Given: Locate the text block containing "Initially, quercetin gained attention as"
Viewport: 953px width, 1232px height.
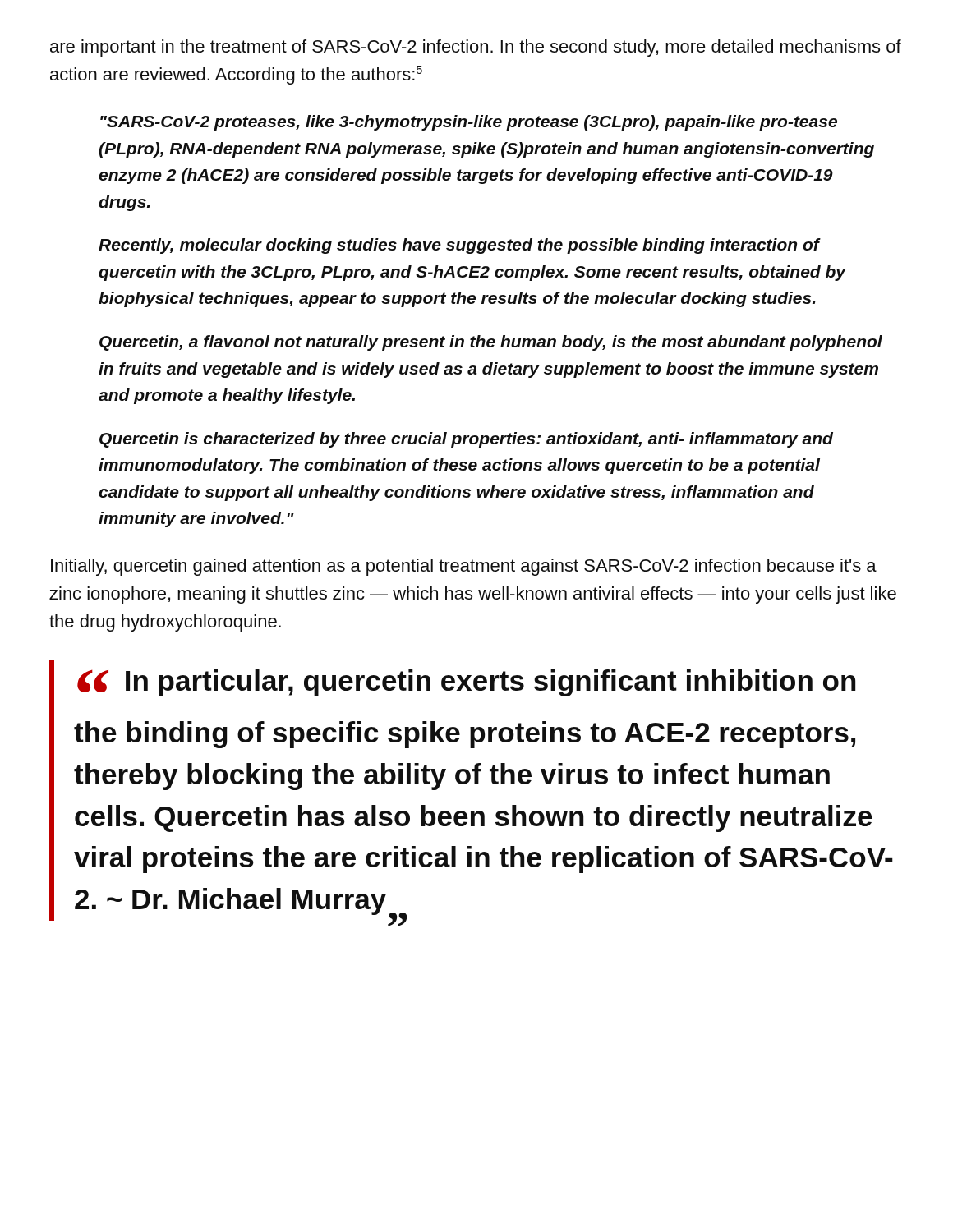Looking at the screenshot, I should 473,593.
